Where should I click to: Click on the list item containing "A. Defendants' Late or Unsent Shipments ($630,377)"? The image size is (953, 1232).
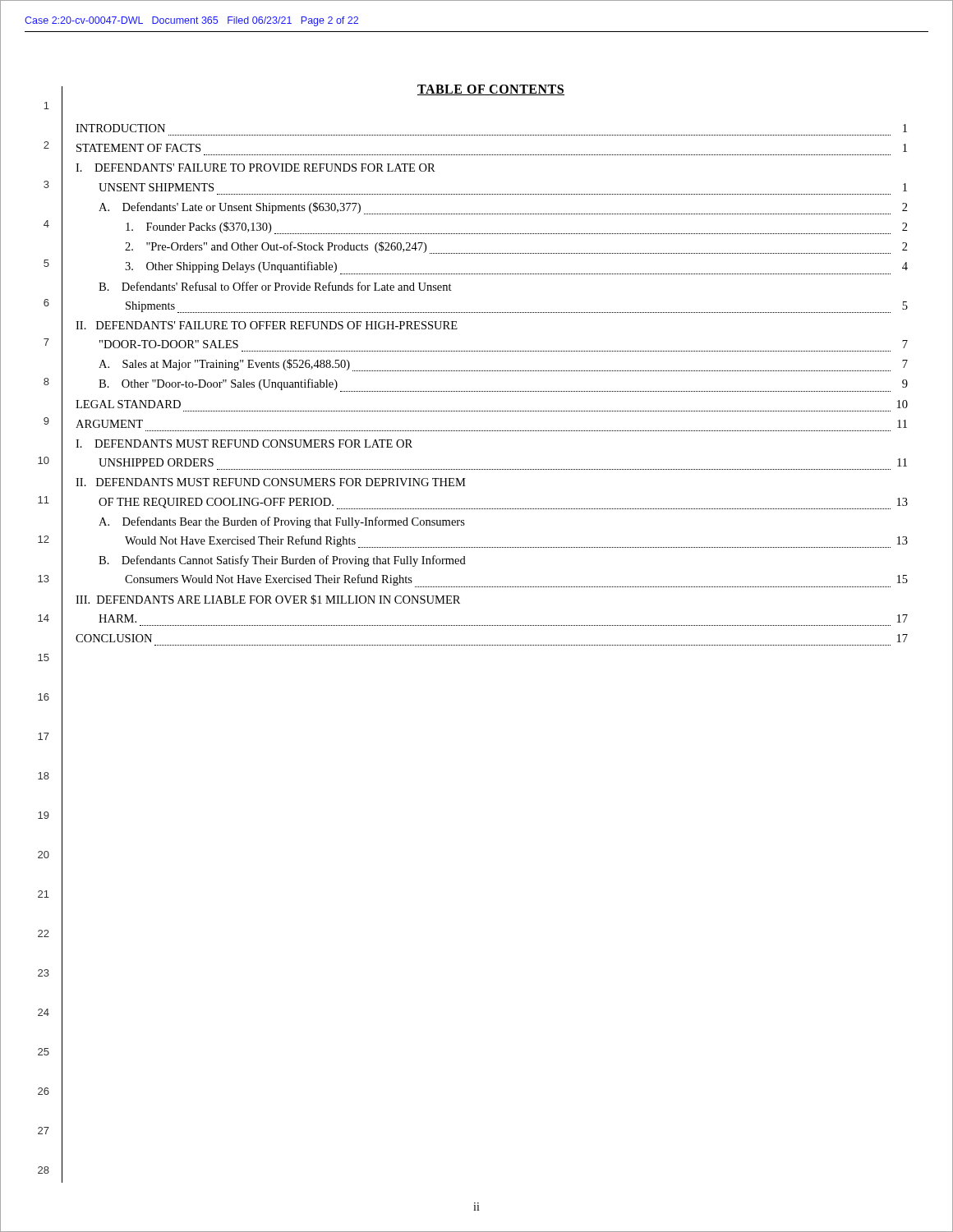coord(503,207)
